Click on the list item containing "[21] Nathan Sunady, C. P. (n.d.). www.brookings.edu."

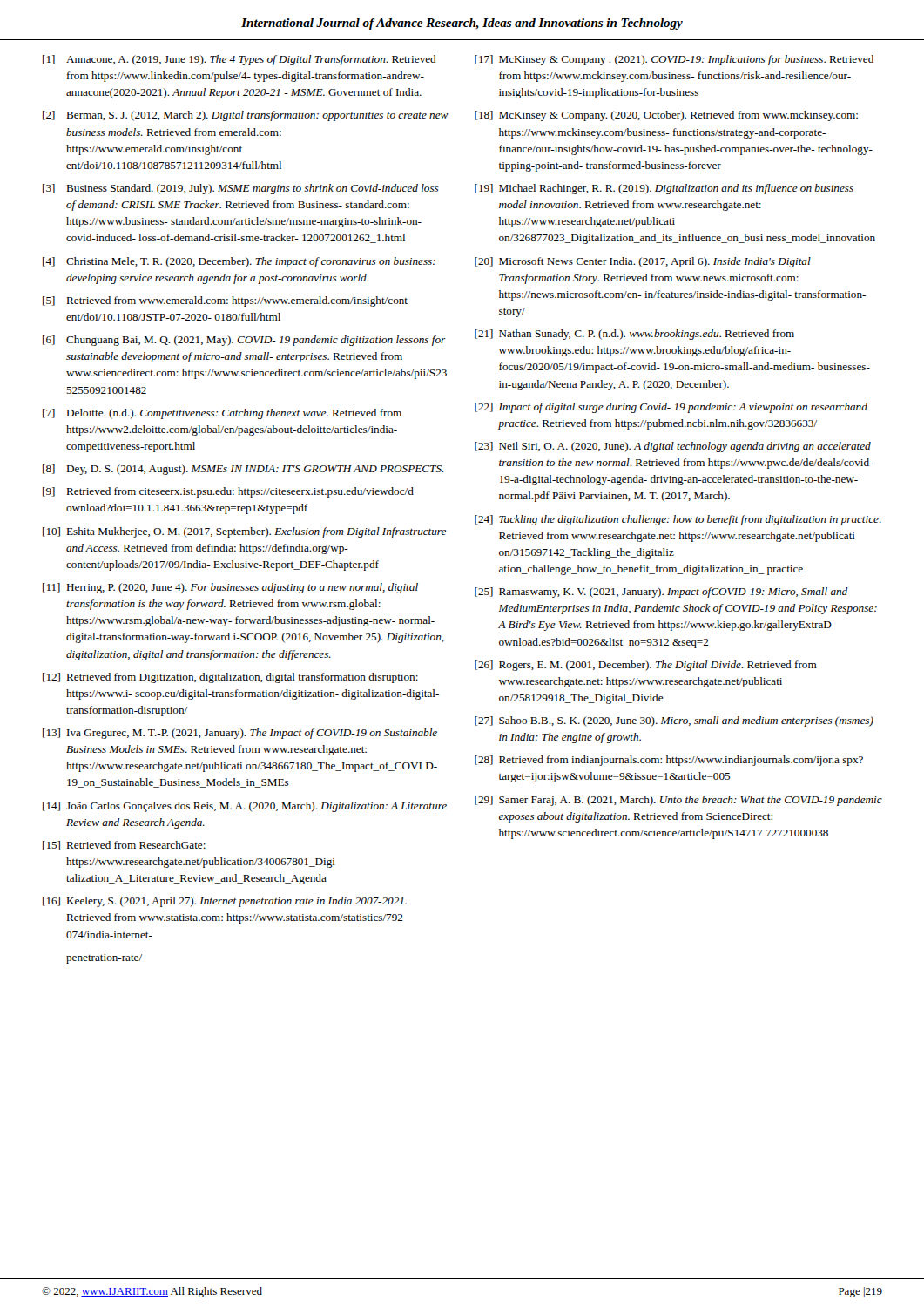(678, 358)
